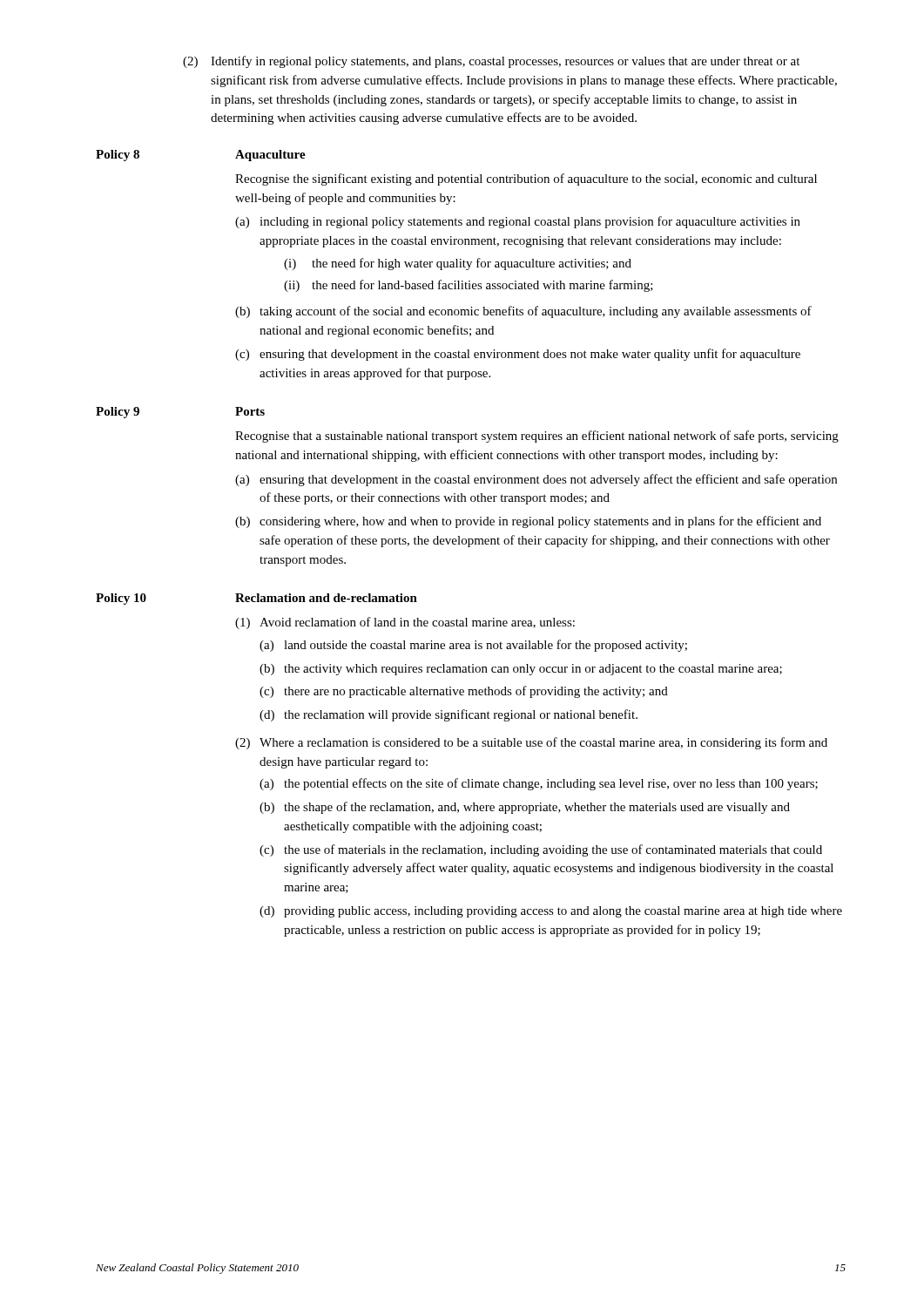The image size is (924, 1307).
Task: Select the list item containing "(d) the reclamation will provide significant regional"
Action: point(553,715)
